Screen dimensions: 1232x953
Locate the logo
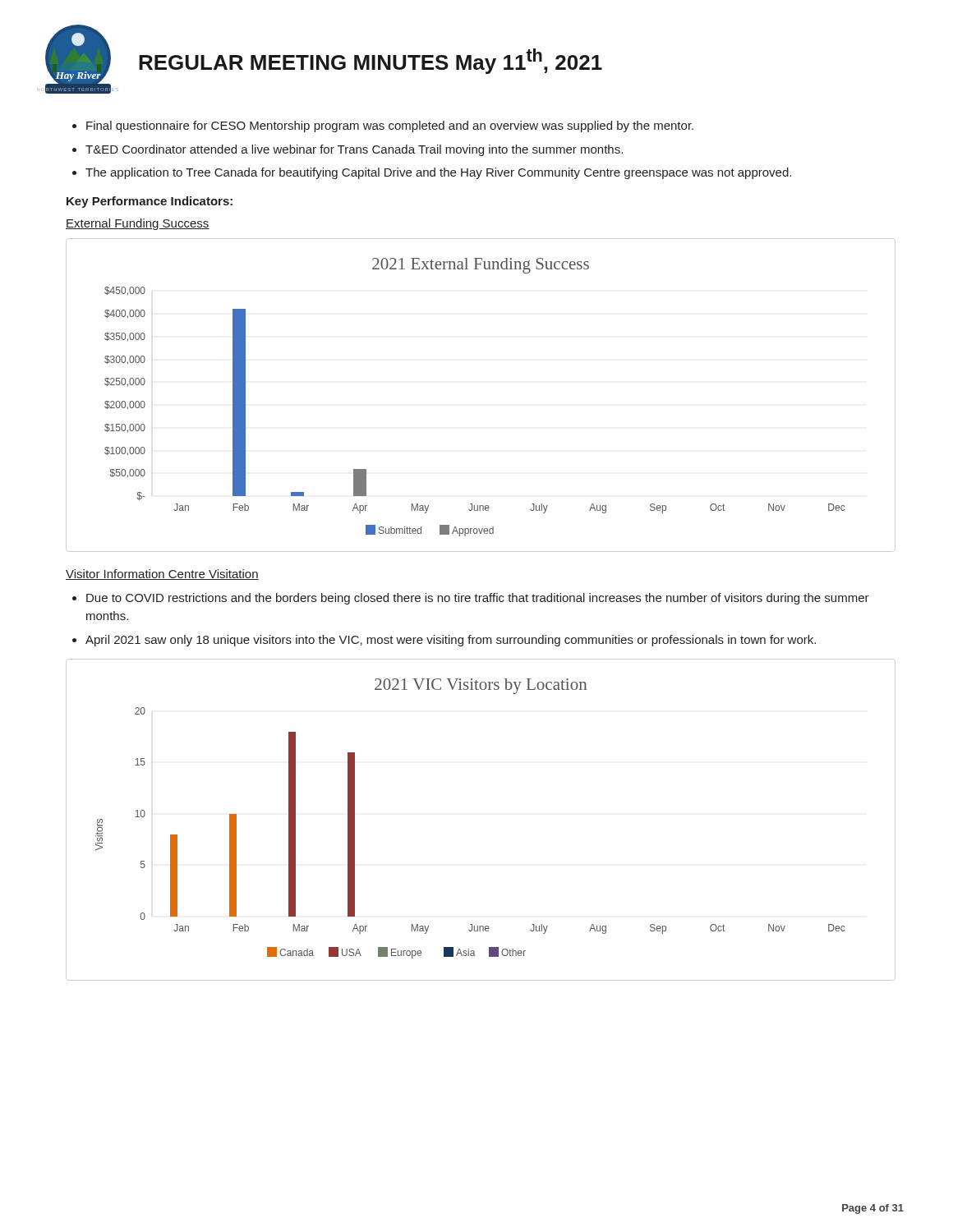point(78,60)
